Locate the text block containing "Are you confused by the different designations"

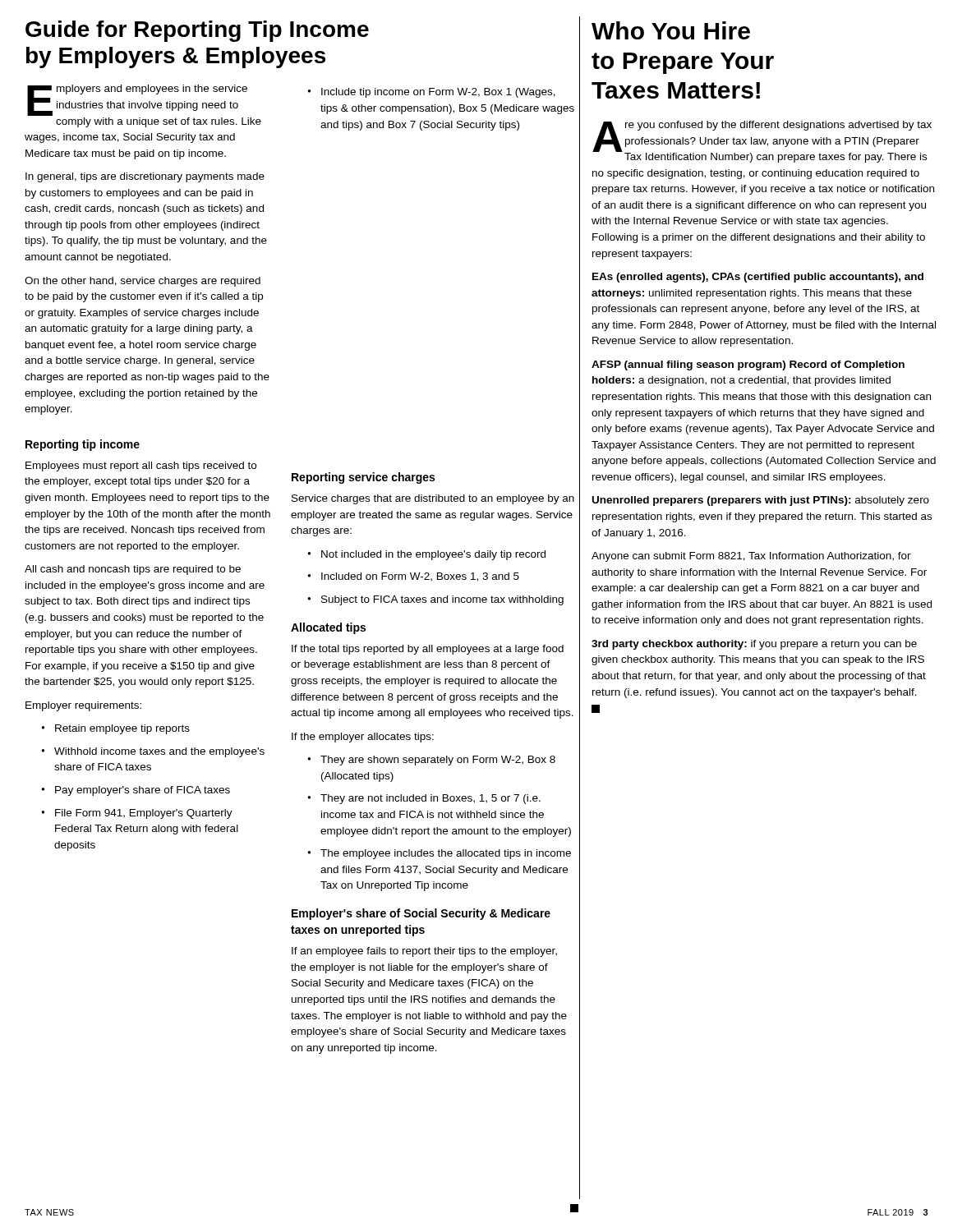pyautogui.click(x=764, y=189)
